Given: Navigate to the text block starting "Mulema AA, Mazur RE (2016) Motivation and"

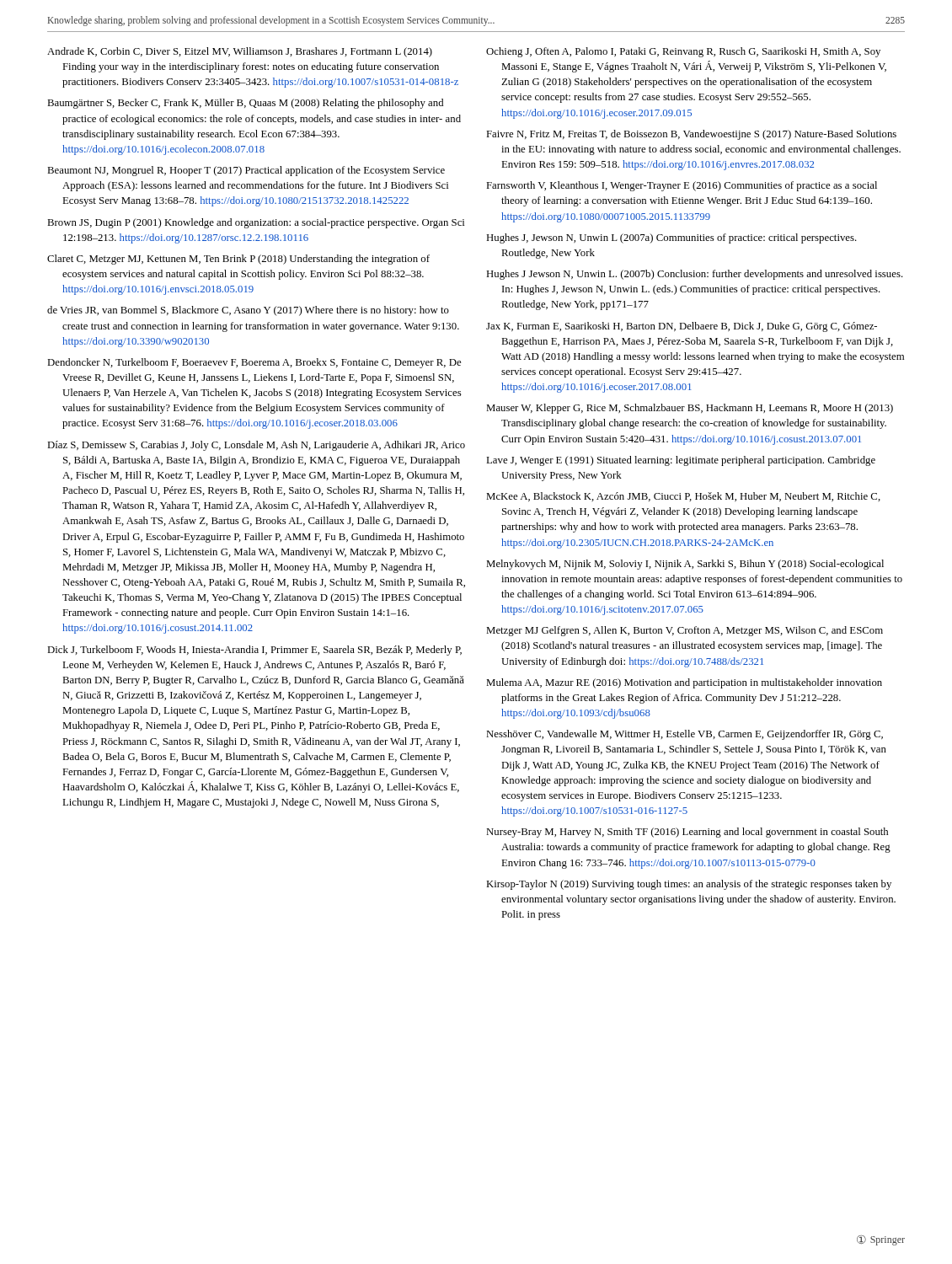Looking at the screenshot, I should tap(684, 698).
